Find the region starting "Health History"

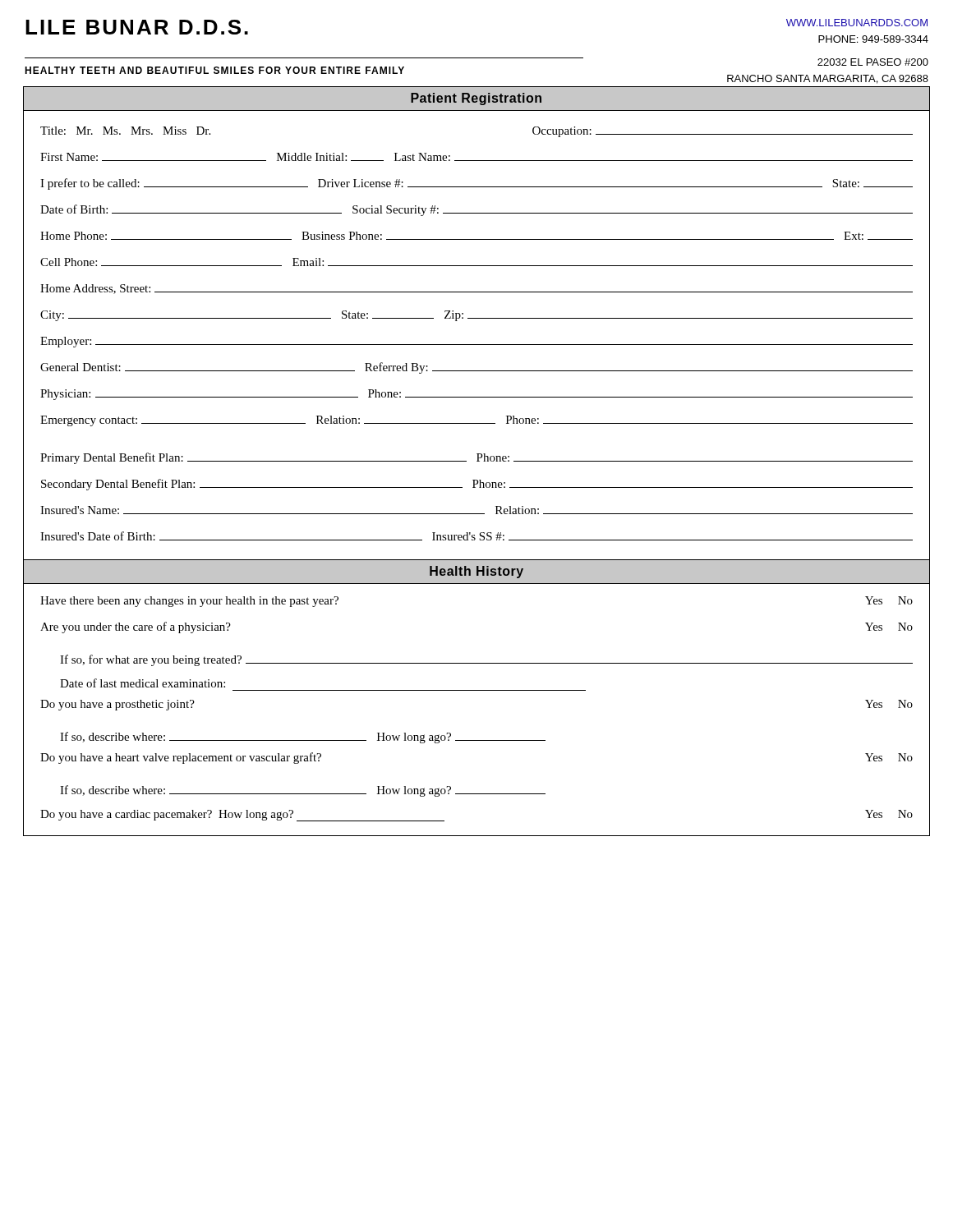coord(476,571)
